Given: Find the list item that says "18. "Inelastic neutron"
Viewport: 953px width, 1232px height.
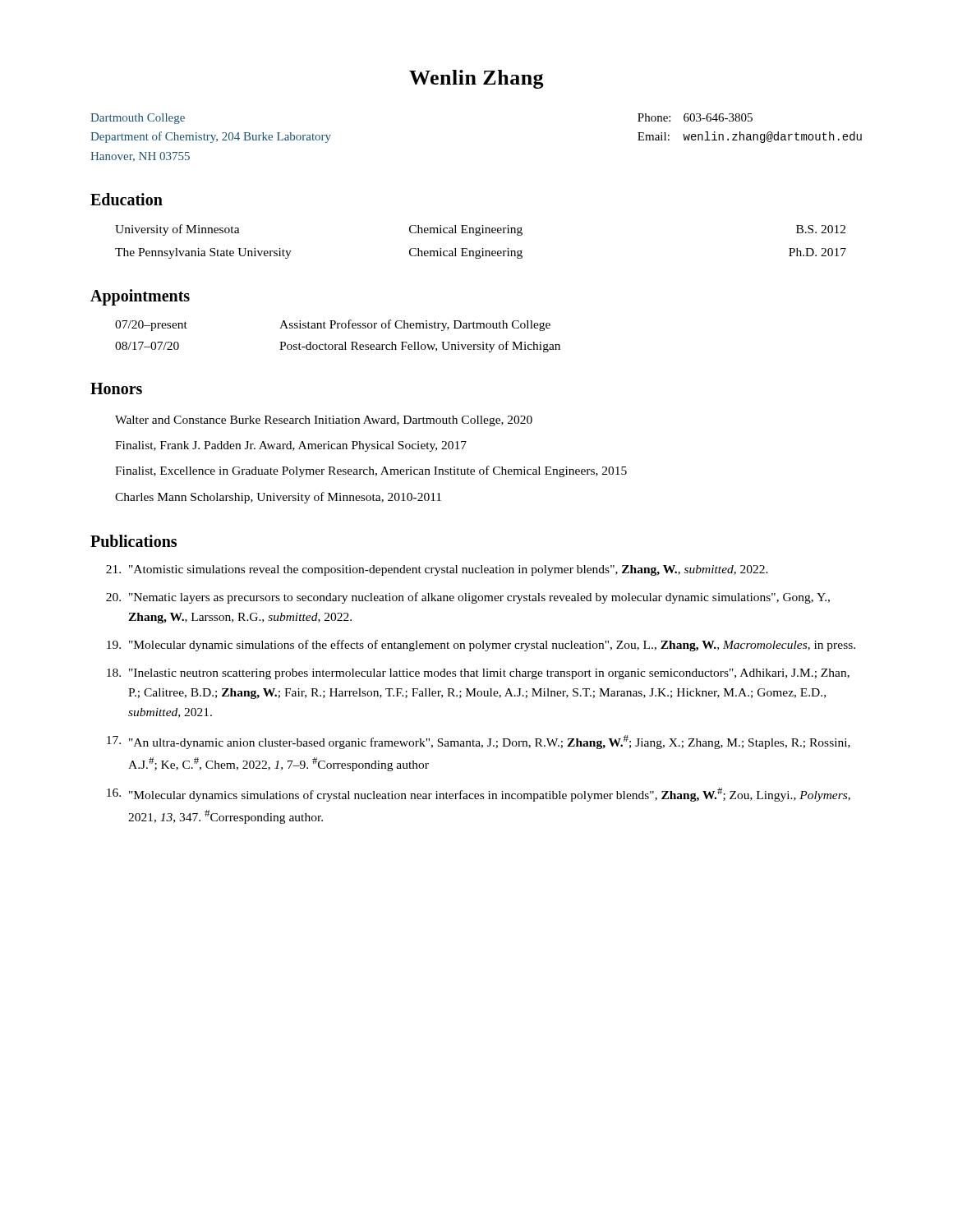Looking at the screenshot, I should tap(476, 692).
